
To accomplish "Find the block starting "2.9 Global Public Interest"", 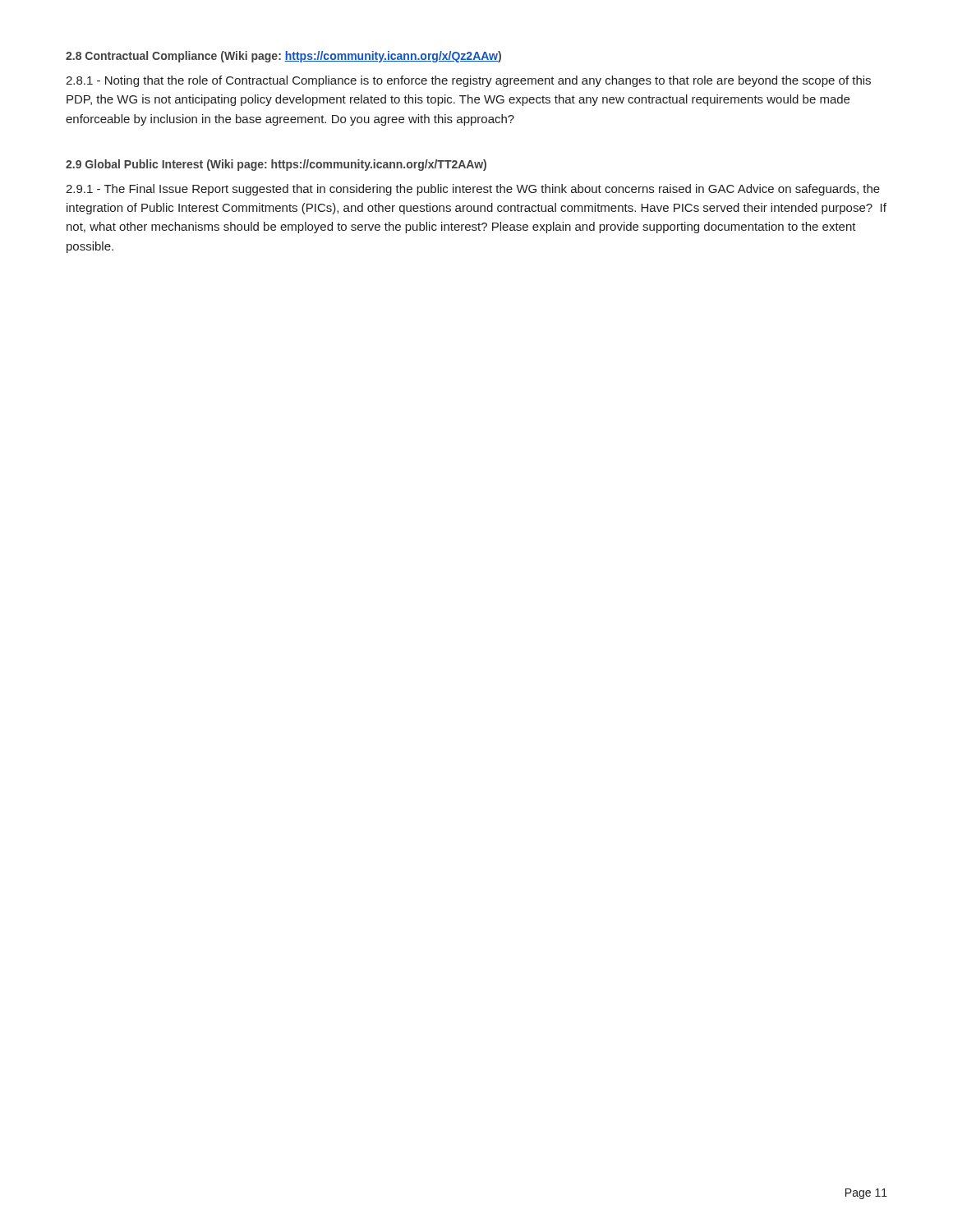I will tap(276, 164).
